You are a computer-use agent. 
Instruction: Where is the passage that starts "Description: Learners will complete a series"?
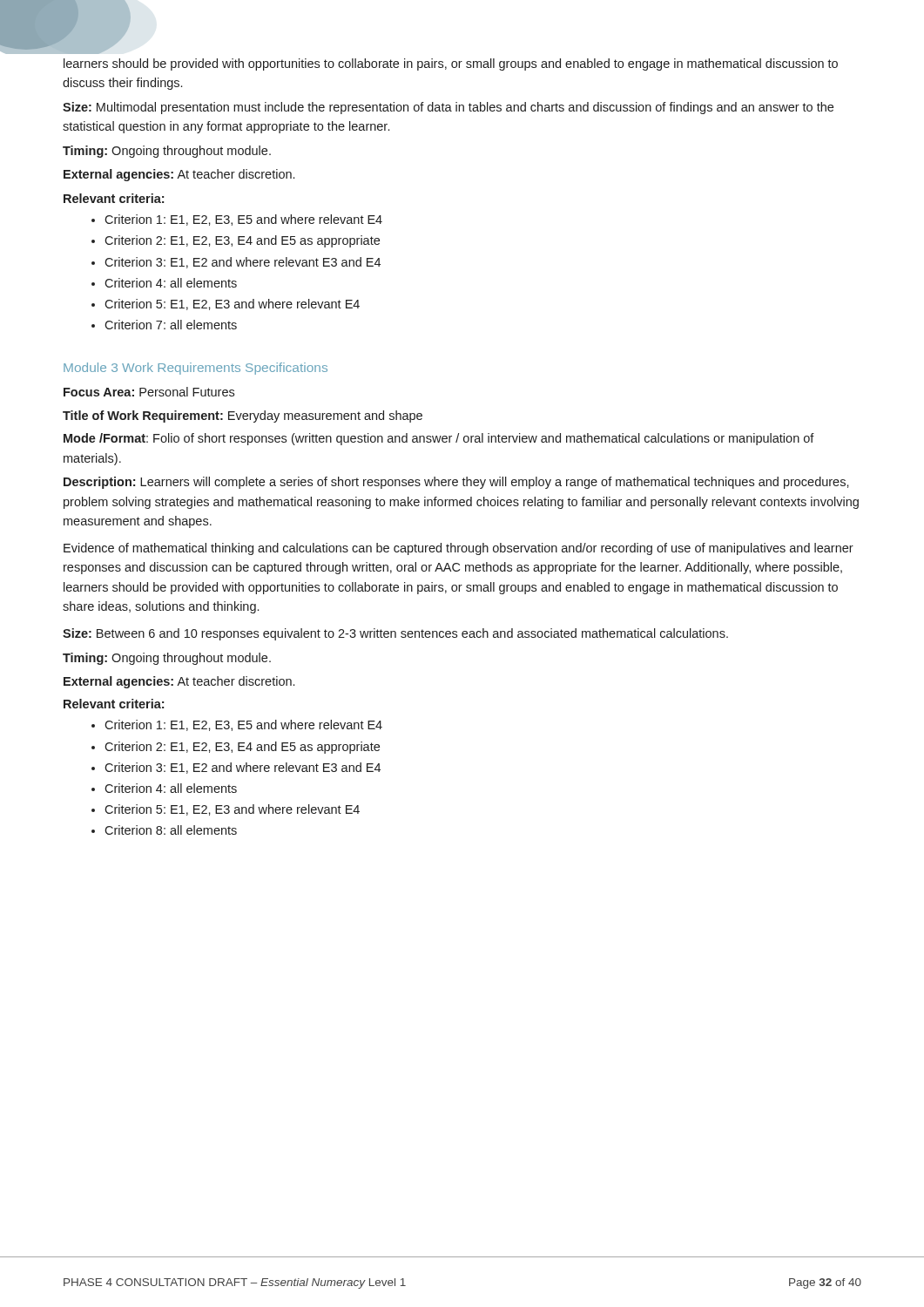pos(461,502)
